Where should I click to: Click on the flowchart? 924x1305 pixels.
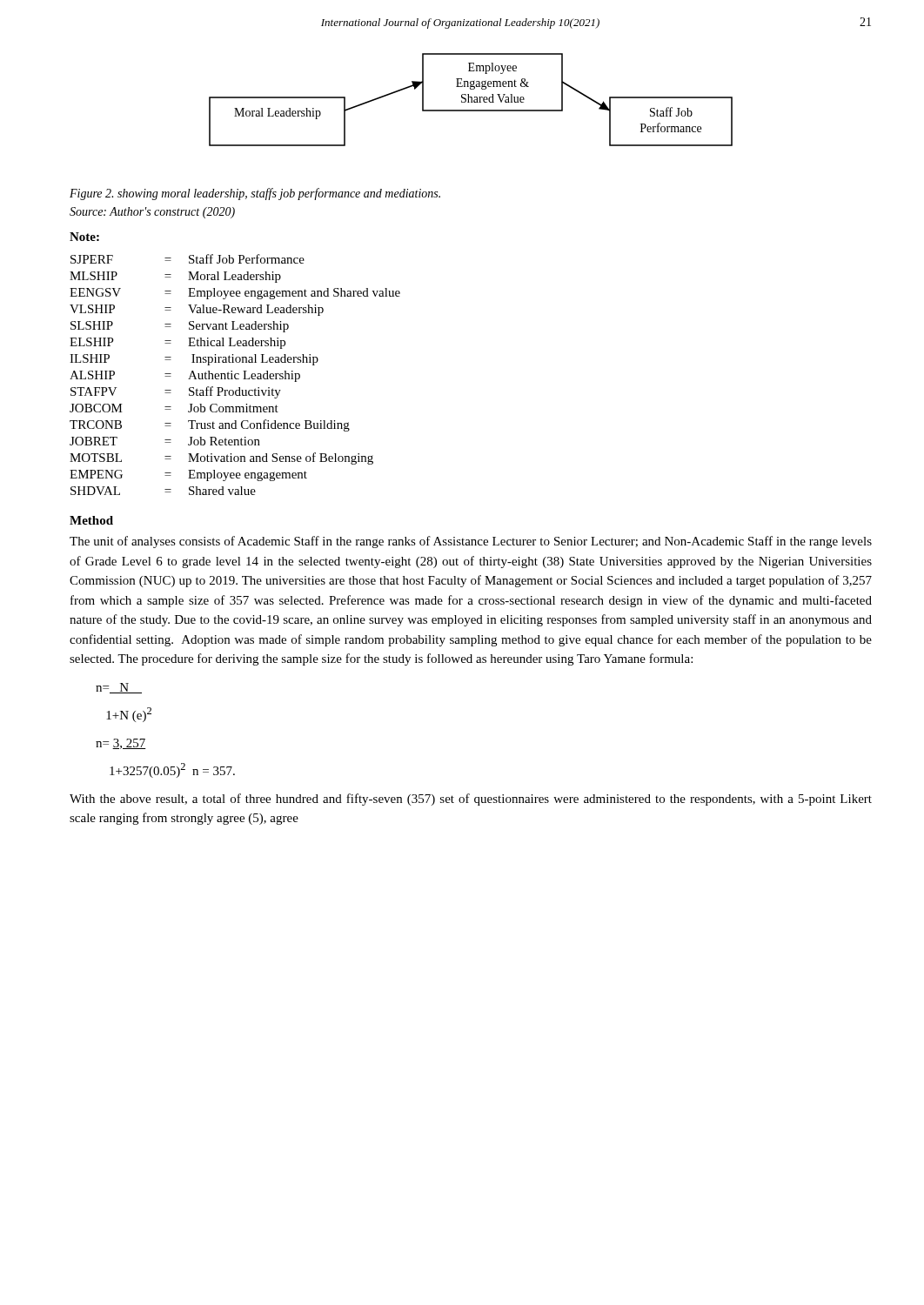[x=471, y=111]
